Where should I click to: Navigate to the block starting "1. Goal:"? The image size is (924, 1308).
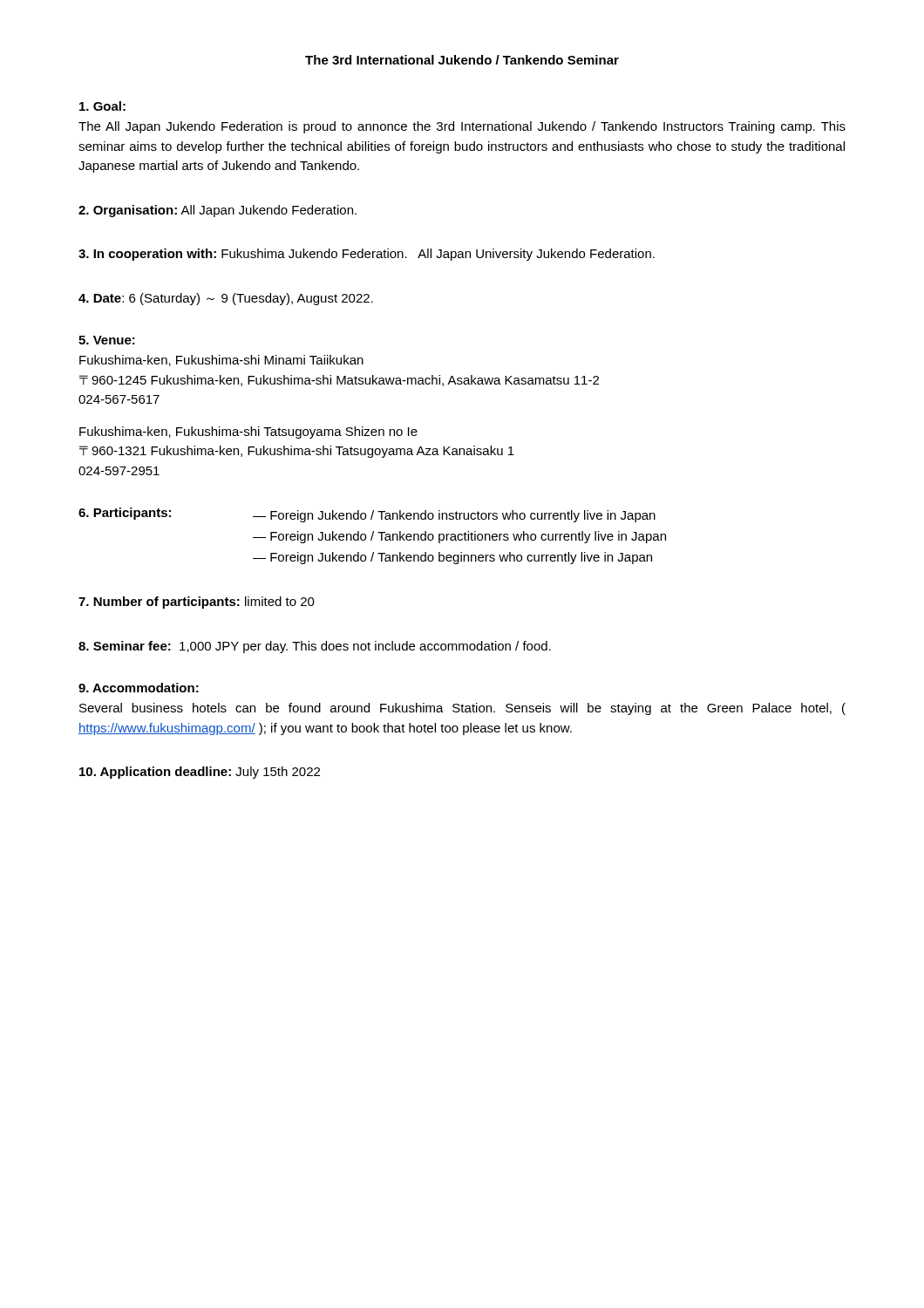pos(102,106)
